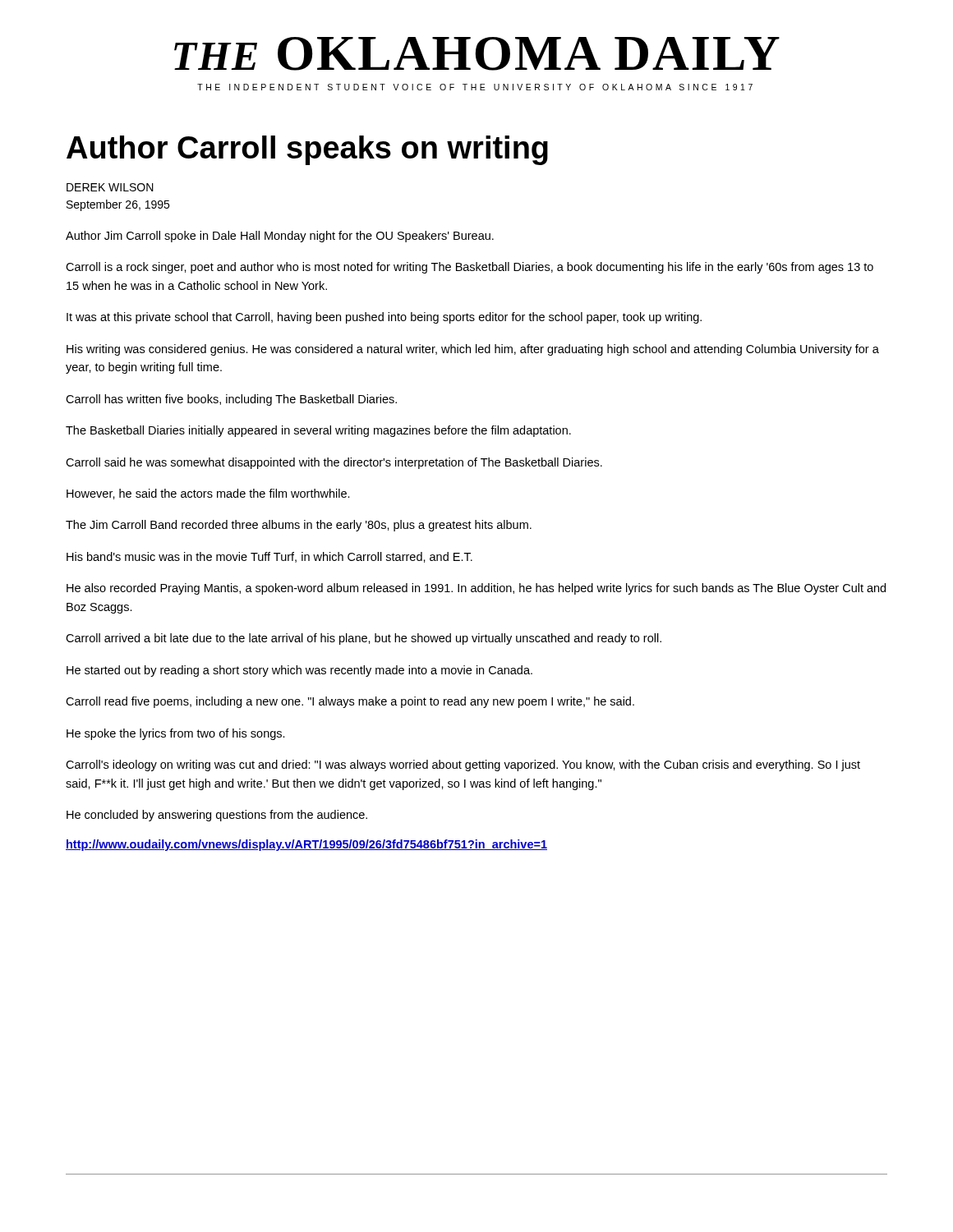The image size is (953, 1232).
Task: Locate the text block with the text "It was at this"
Action: (x=384, y=317)
